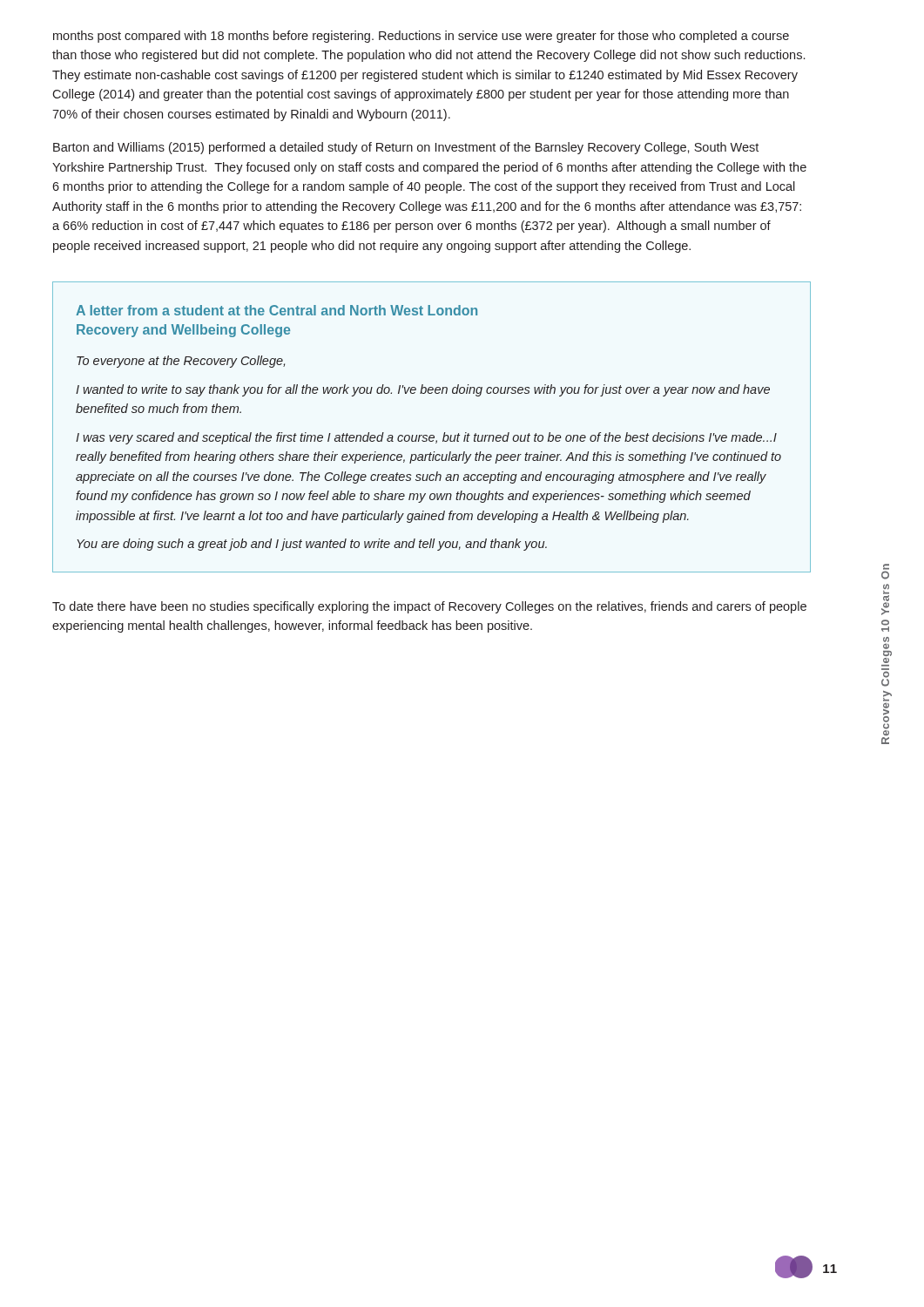Where is the passage that starts "Barton and Williams (2015) performed"?

(429, 197)
